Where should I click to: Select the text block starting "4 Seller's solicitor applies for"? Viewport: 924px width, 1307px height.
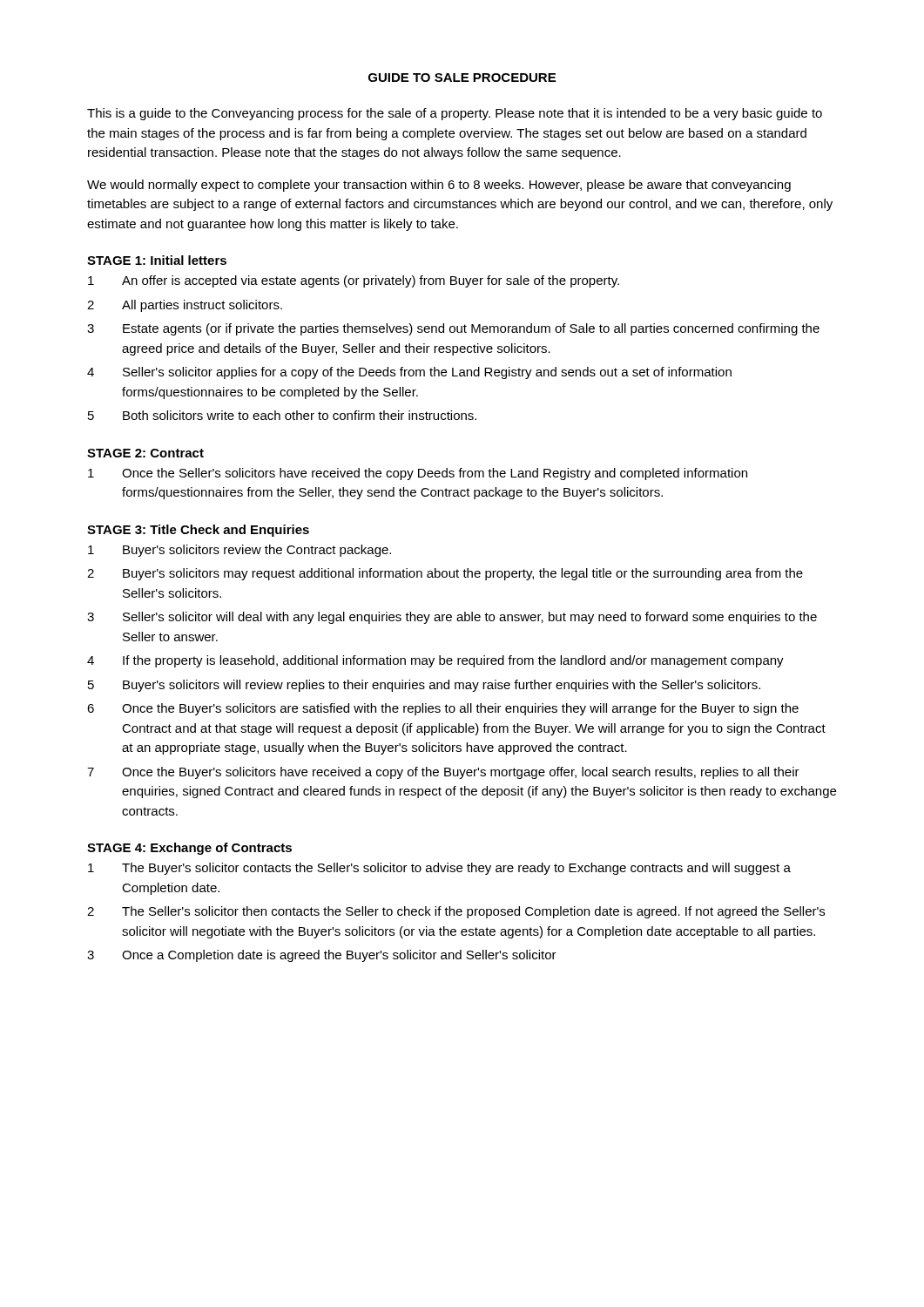coord(462,382)
